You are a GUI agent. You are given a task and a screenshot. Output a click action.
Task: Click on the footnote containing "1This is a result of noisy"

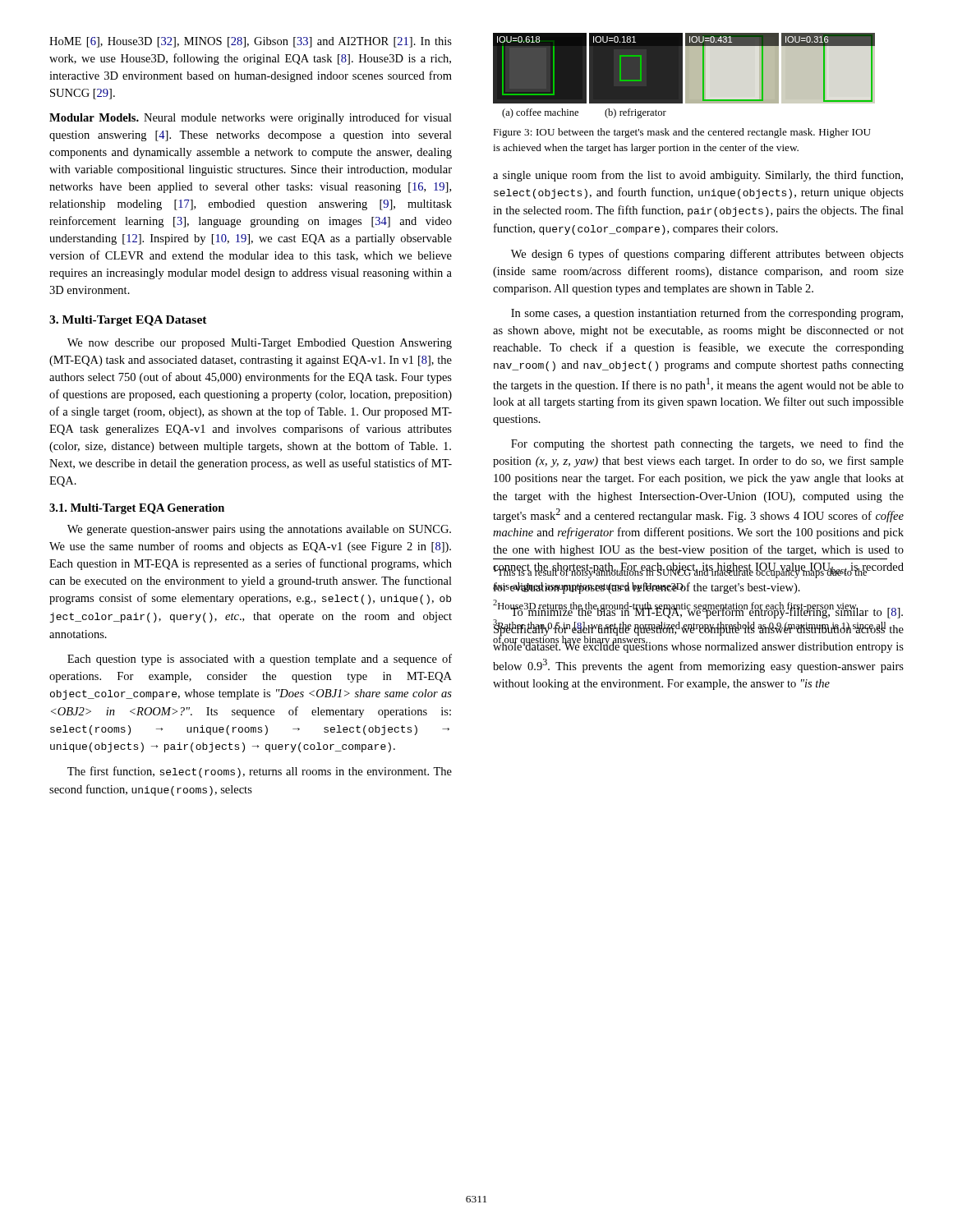coord(680,578)
